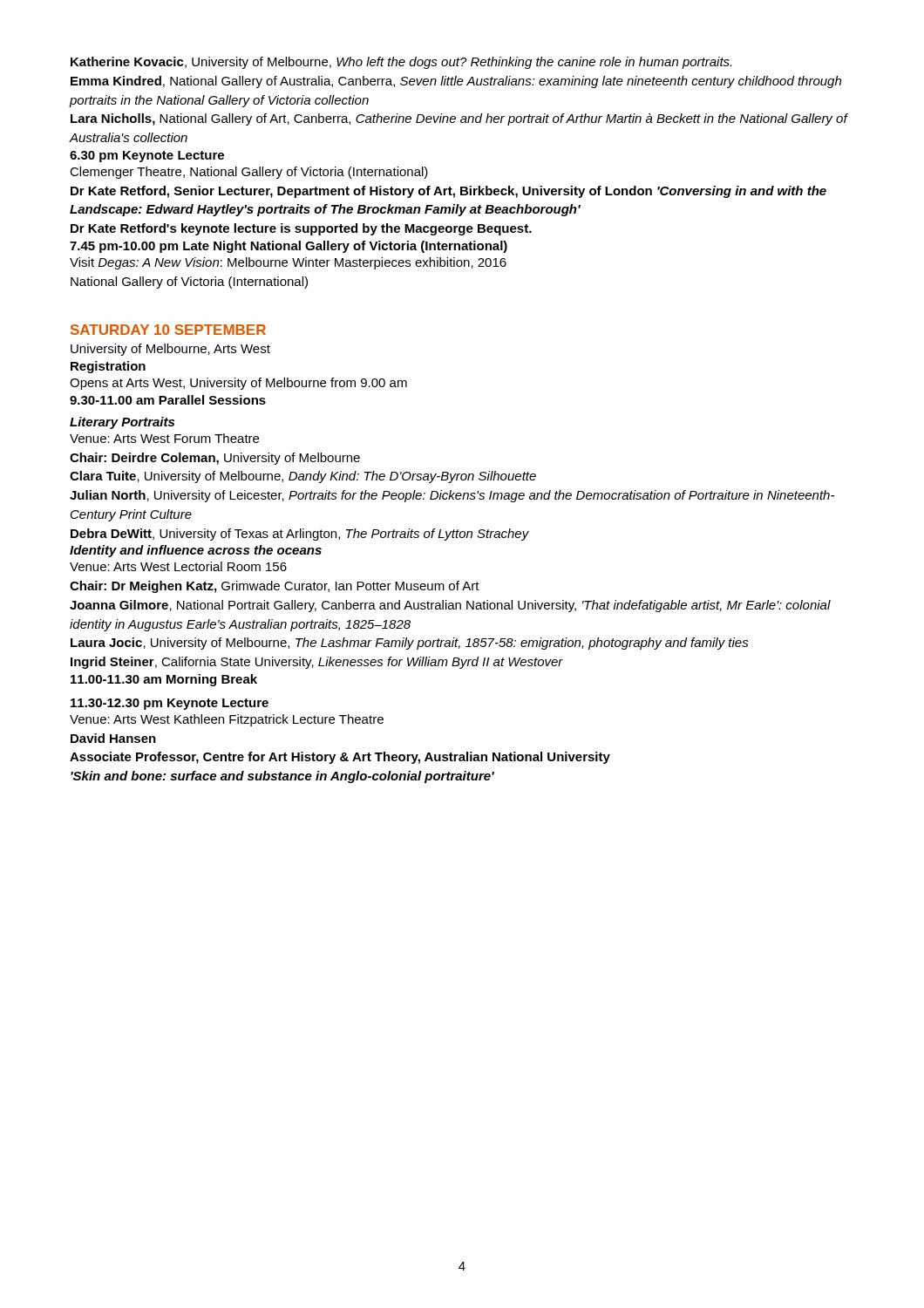Locate the text starting "Clemenger Theatre, National"
924x1308 pixels.
[x=448, y=190]
